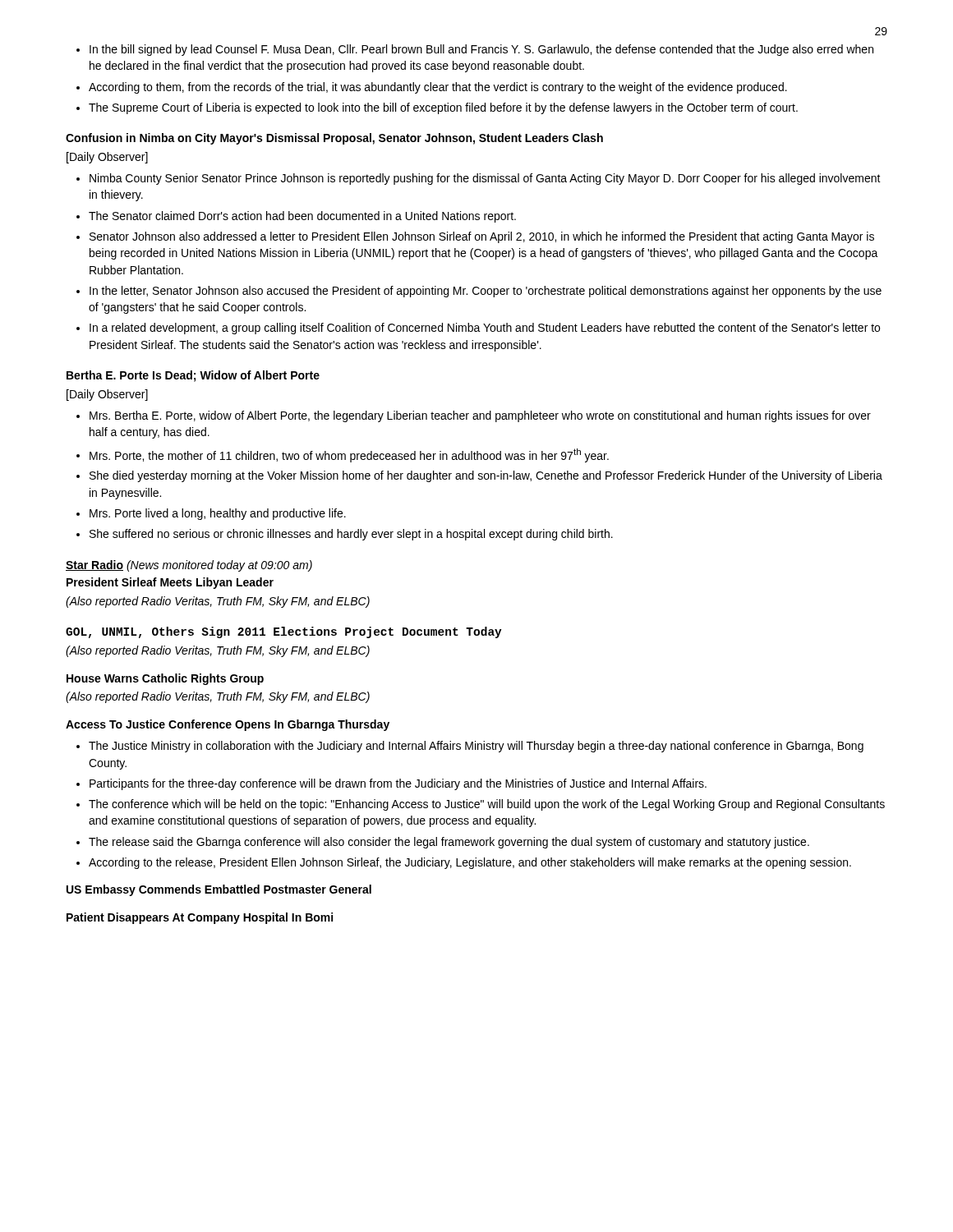Find the element starting "The Supreme Court of Liberia is expected to"
Viewport: 953px width, 1232px height.
pos(488,108)
